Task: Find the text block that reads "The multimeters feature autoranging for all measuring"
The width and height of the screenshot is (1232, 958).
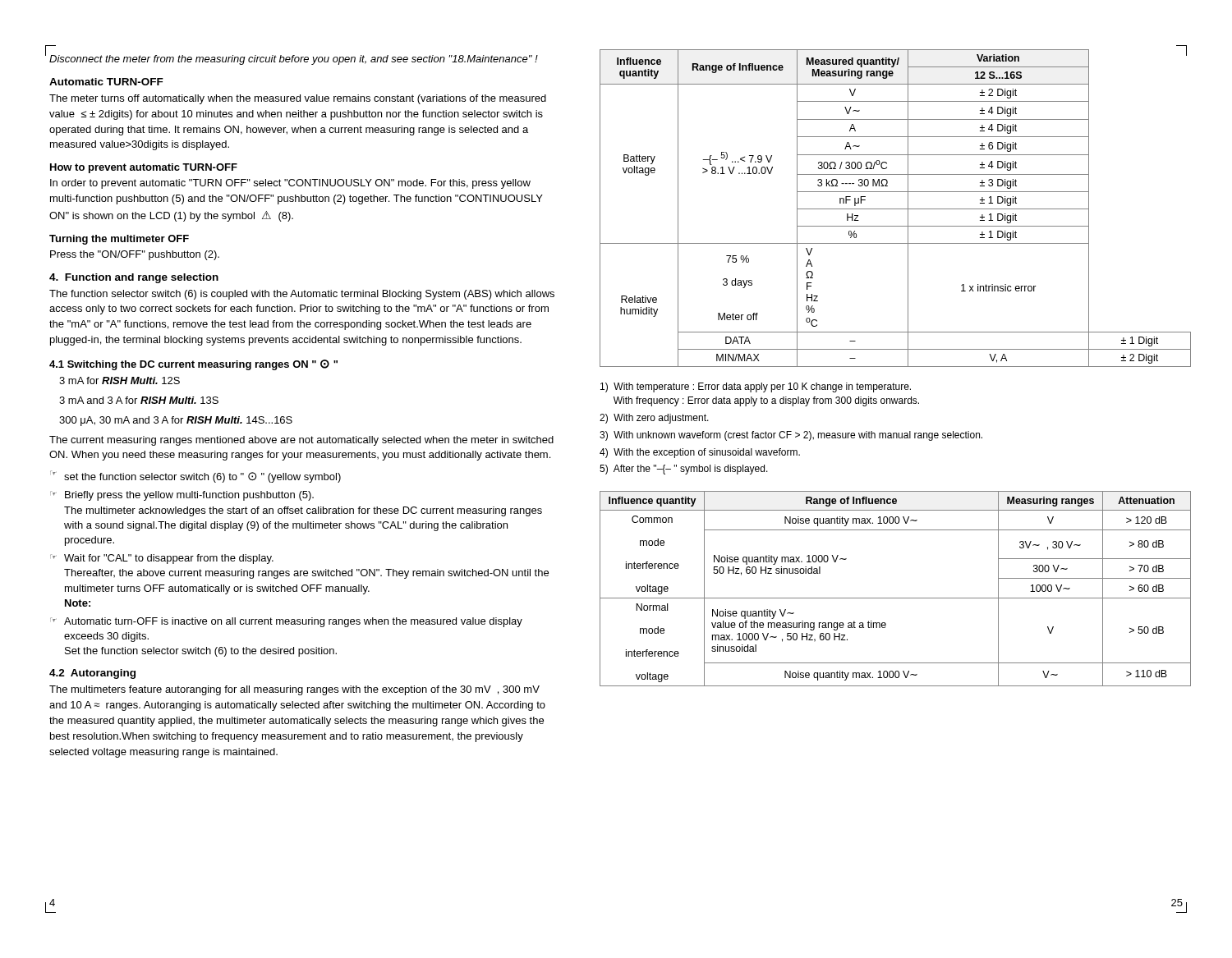Action: (x=304, y=721)
